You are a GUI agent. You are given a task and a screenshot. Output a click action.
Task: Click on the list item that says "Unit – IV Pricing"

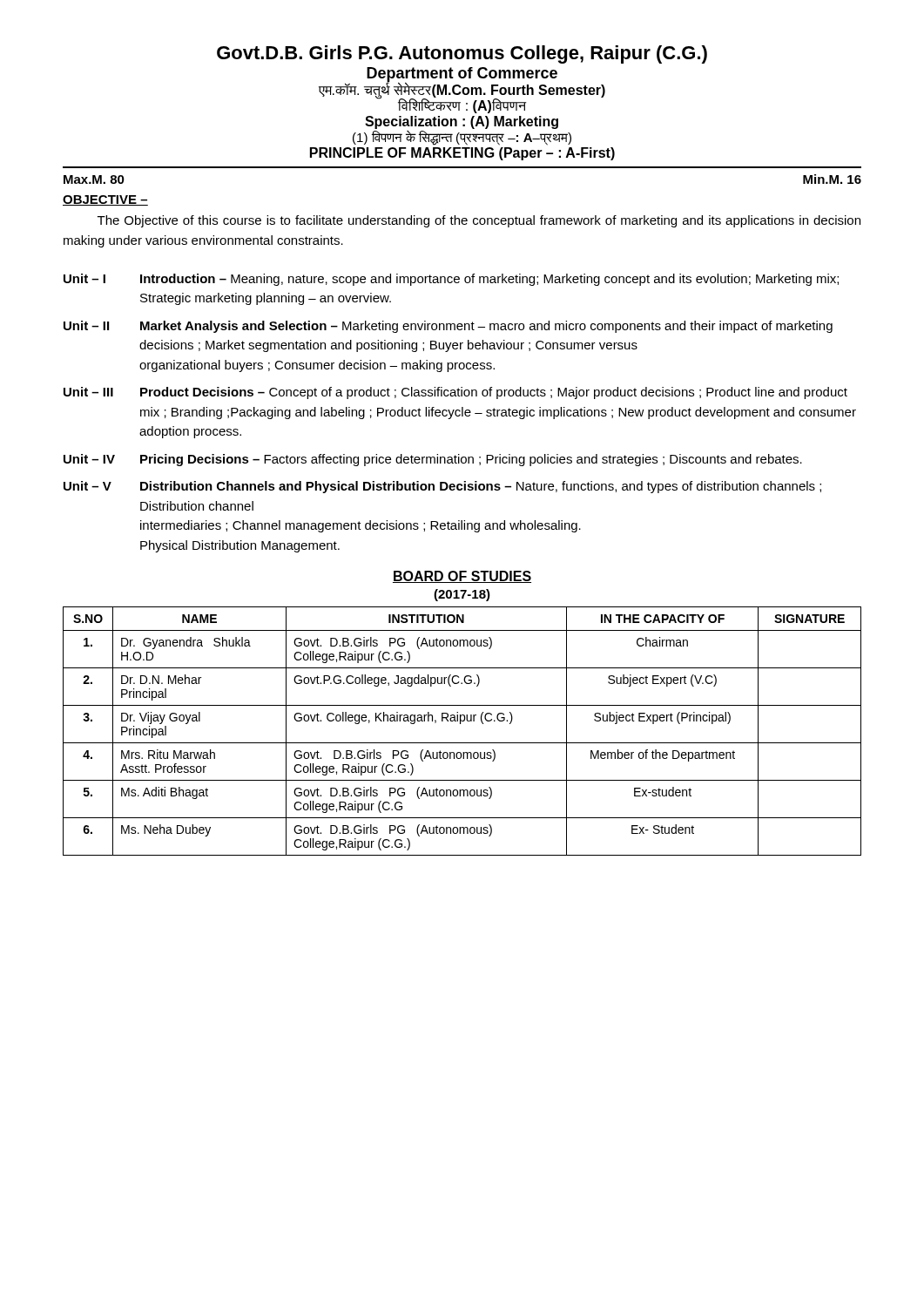pos(462,460)
